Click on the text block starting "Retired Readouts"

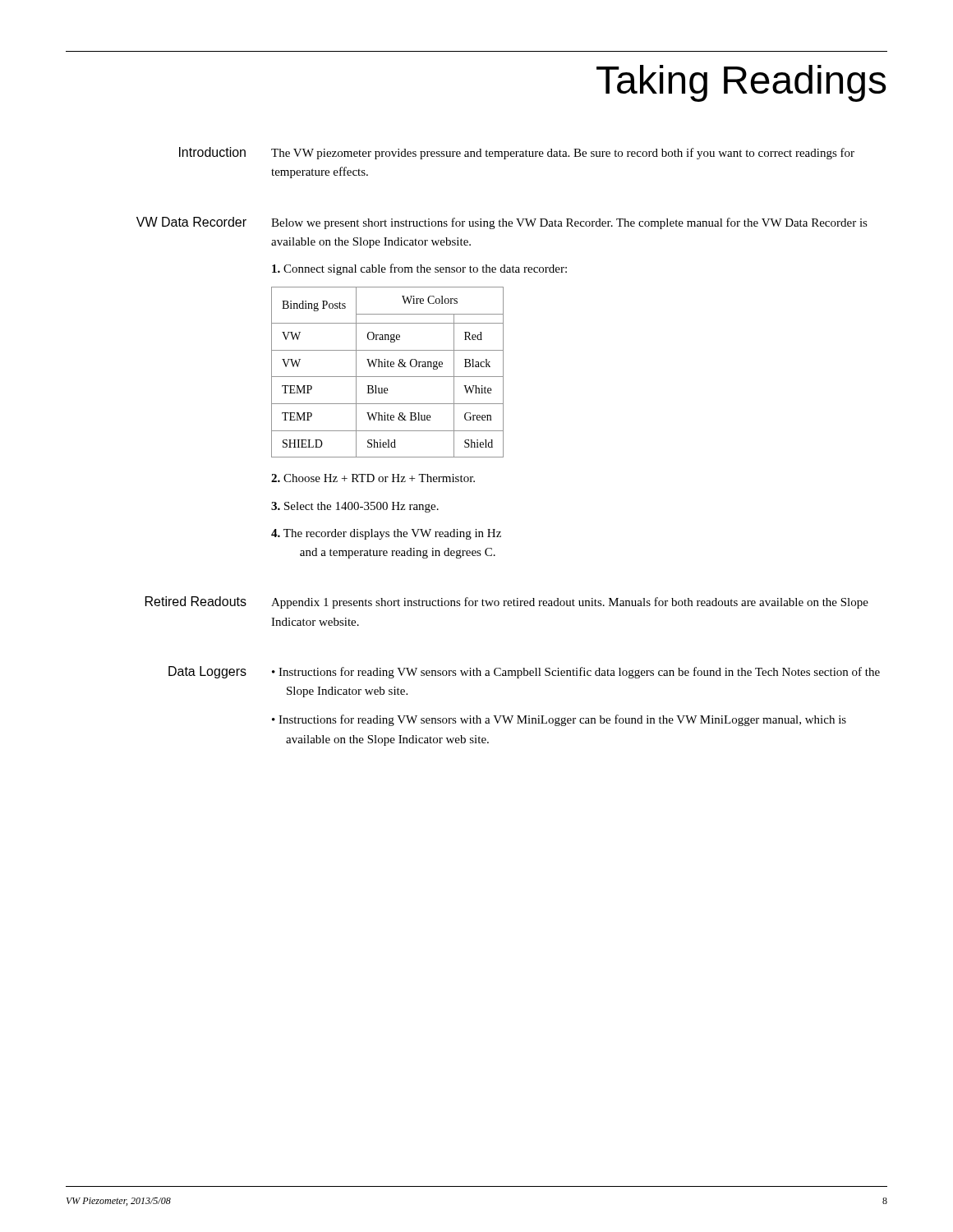click(x=195, y=602)
